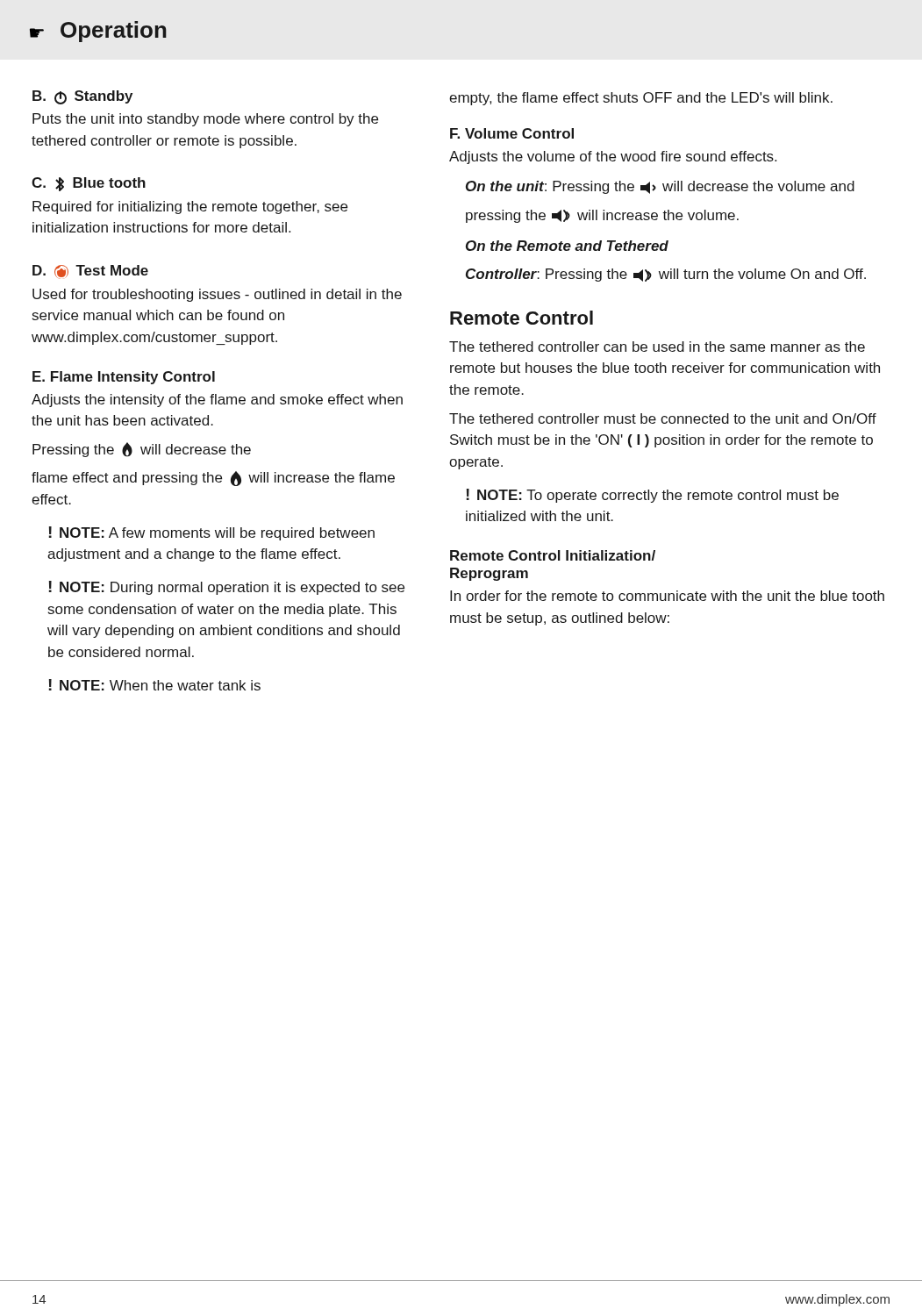Click where it says "E. Flame Intensity Control"
This screenshot has height=1316, width=922.
click(124, 376)
